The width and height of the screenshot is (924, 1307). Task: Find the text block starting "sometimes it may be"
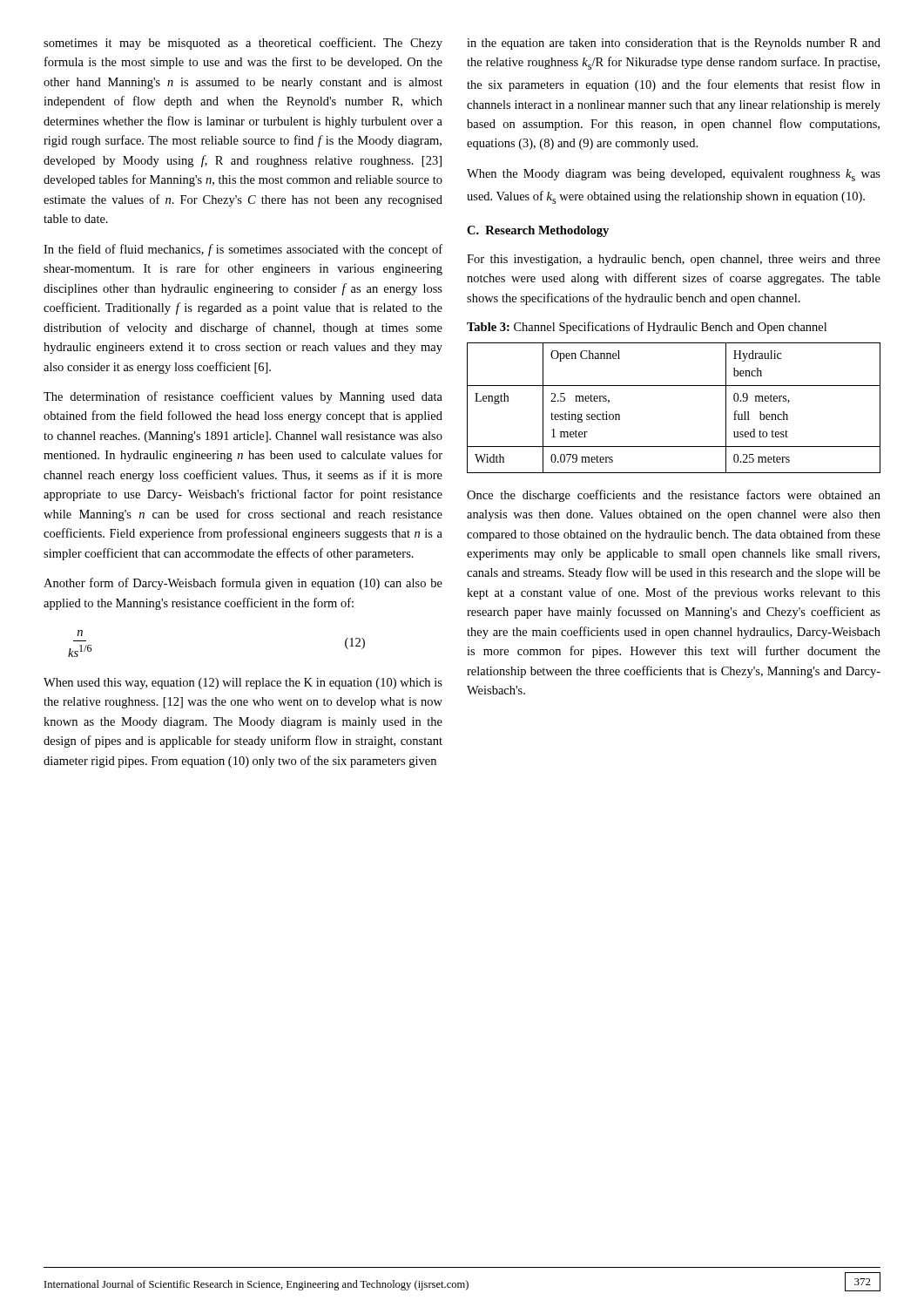click(243, 131)
